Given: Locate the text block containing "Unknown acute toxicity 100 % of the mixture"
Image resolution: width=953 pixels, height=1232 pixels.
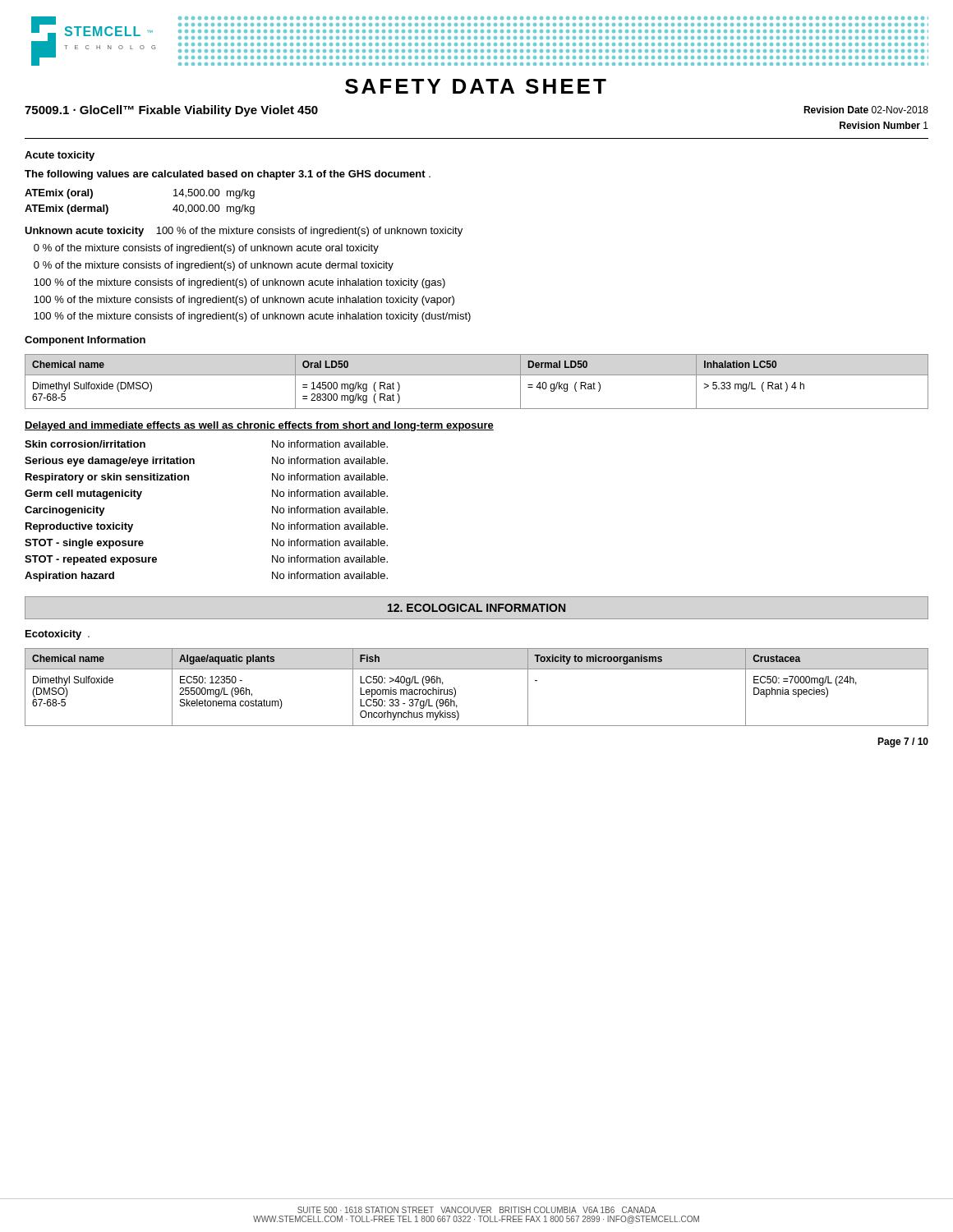Looking at the screenshot, I should (x=248, y=273).
